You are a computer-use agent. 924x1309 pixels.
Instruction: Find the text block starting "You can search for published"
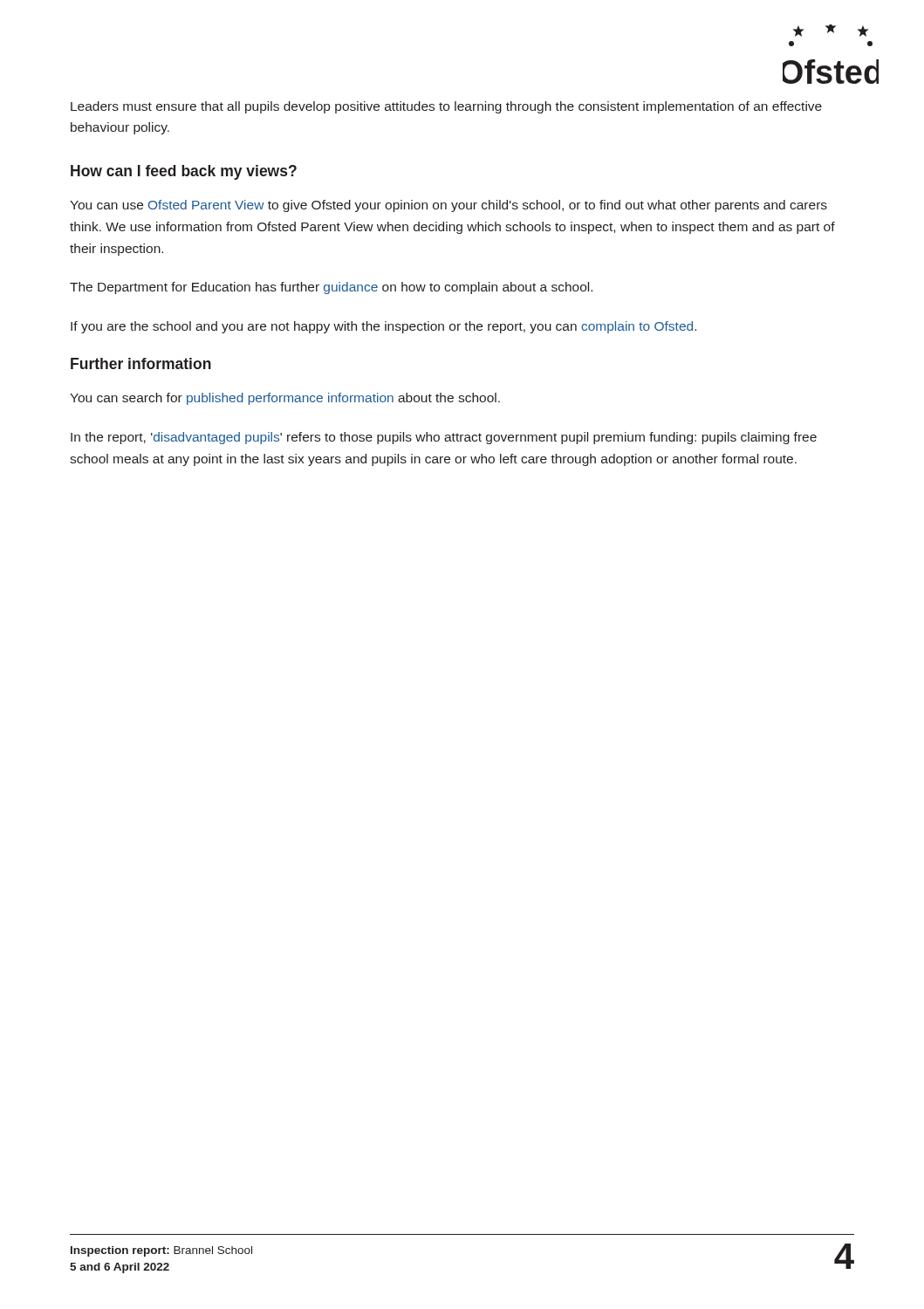tap(285, 397)
